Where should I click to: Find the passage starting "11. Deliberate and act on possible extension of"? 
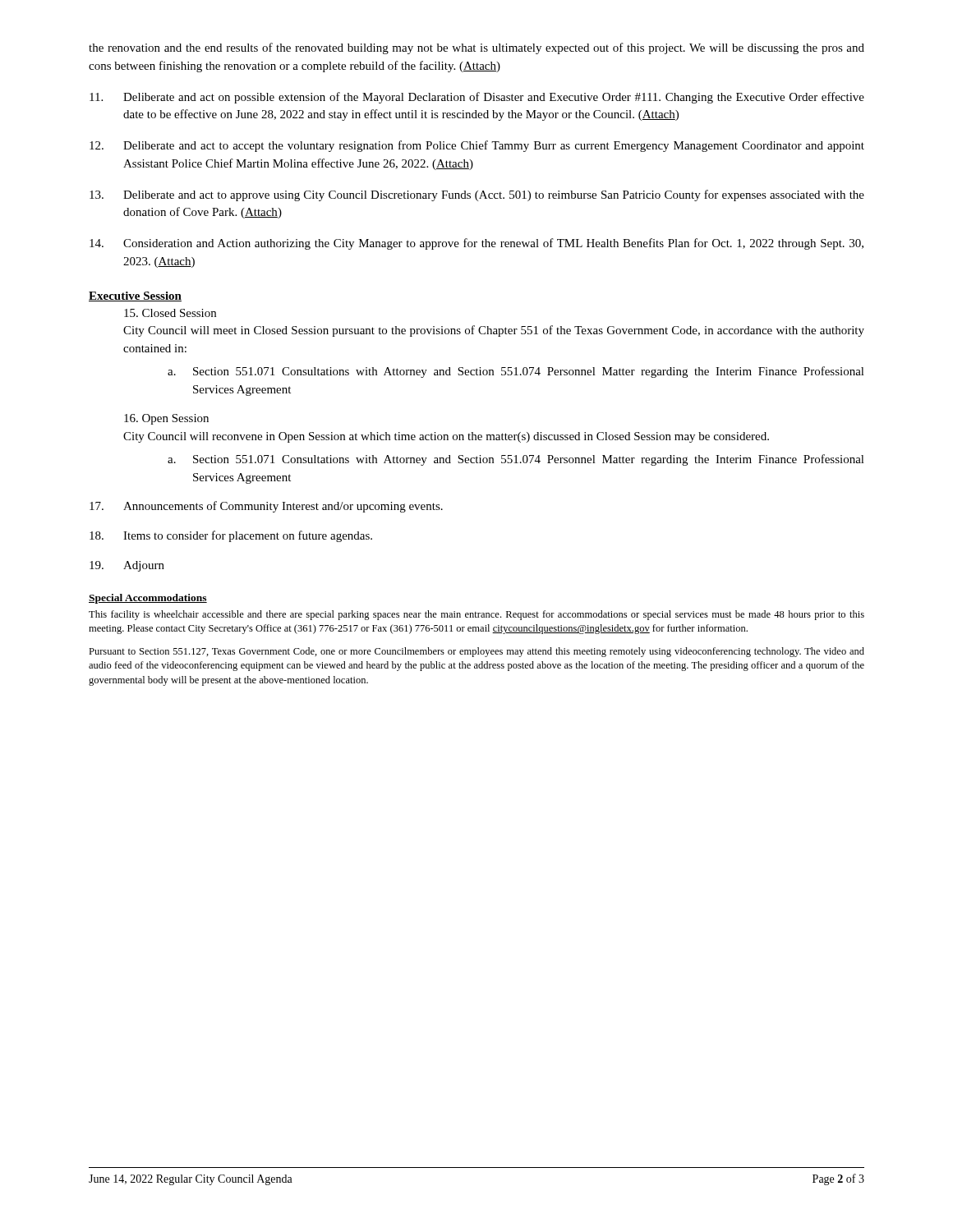(x=476, y=106)
